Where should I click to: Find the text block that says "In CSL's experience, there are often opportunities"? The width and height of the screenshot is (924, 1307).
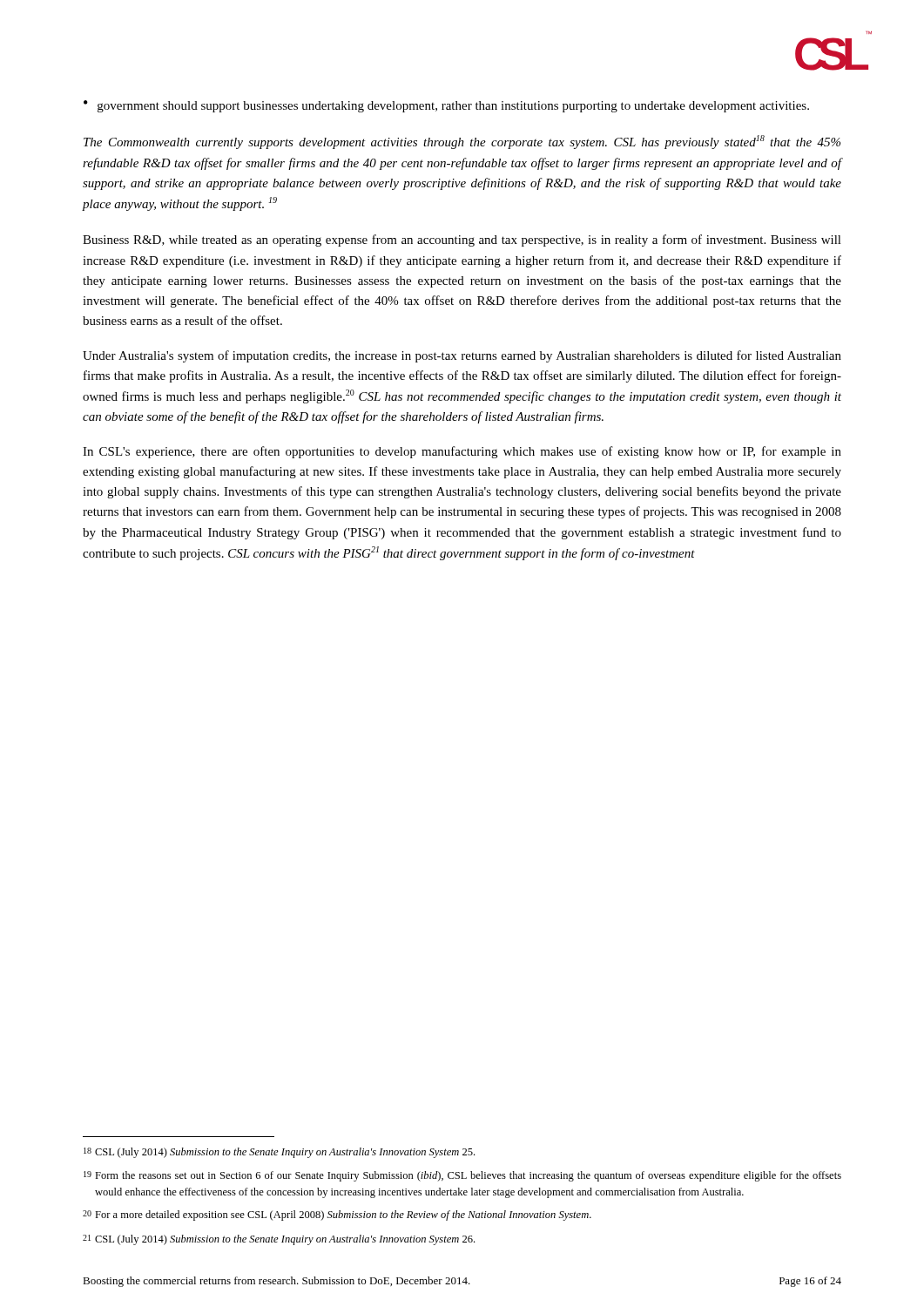click(x=462, y=502)
